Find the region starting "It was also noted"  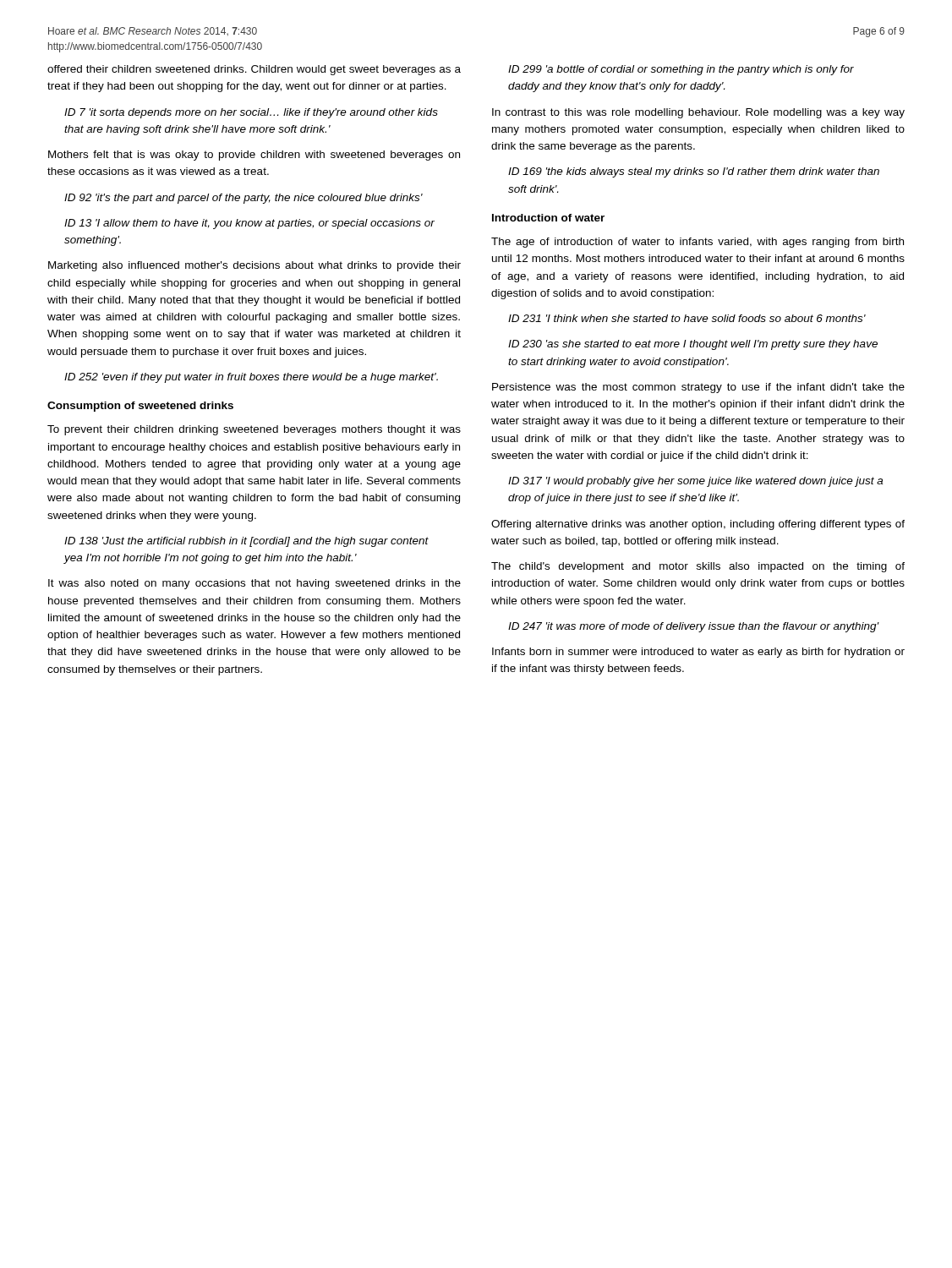(x=254, y=626)
